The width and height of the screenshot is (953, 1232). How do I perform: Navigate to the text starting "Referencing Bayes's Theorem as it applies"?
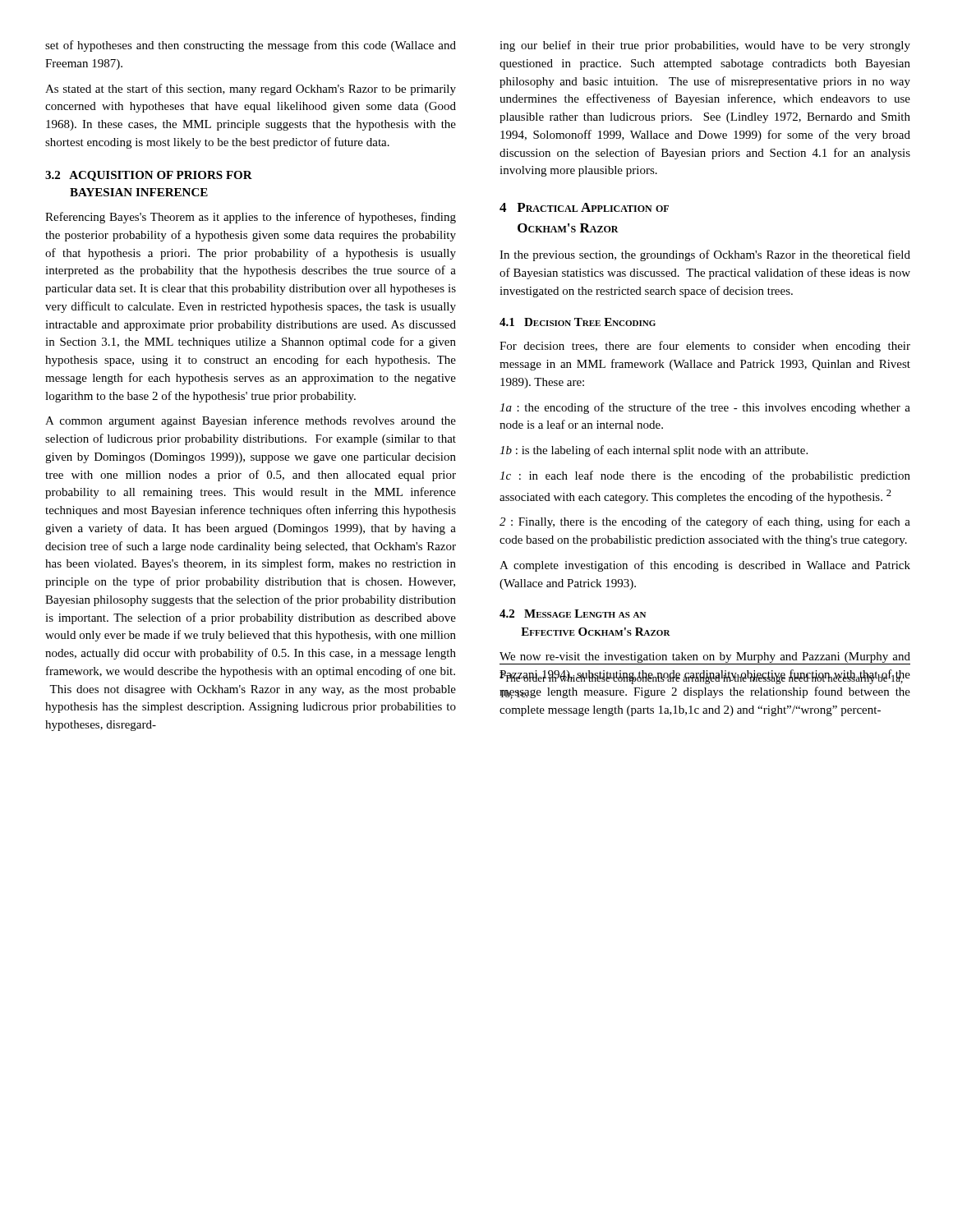(251, 307)
